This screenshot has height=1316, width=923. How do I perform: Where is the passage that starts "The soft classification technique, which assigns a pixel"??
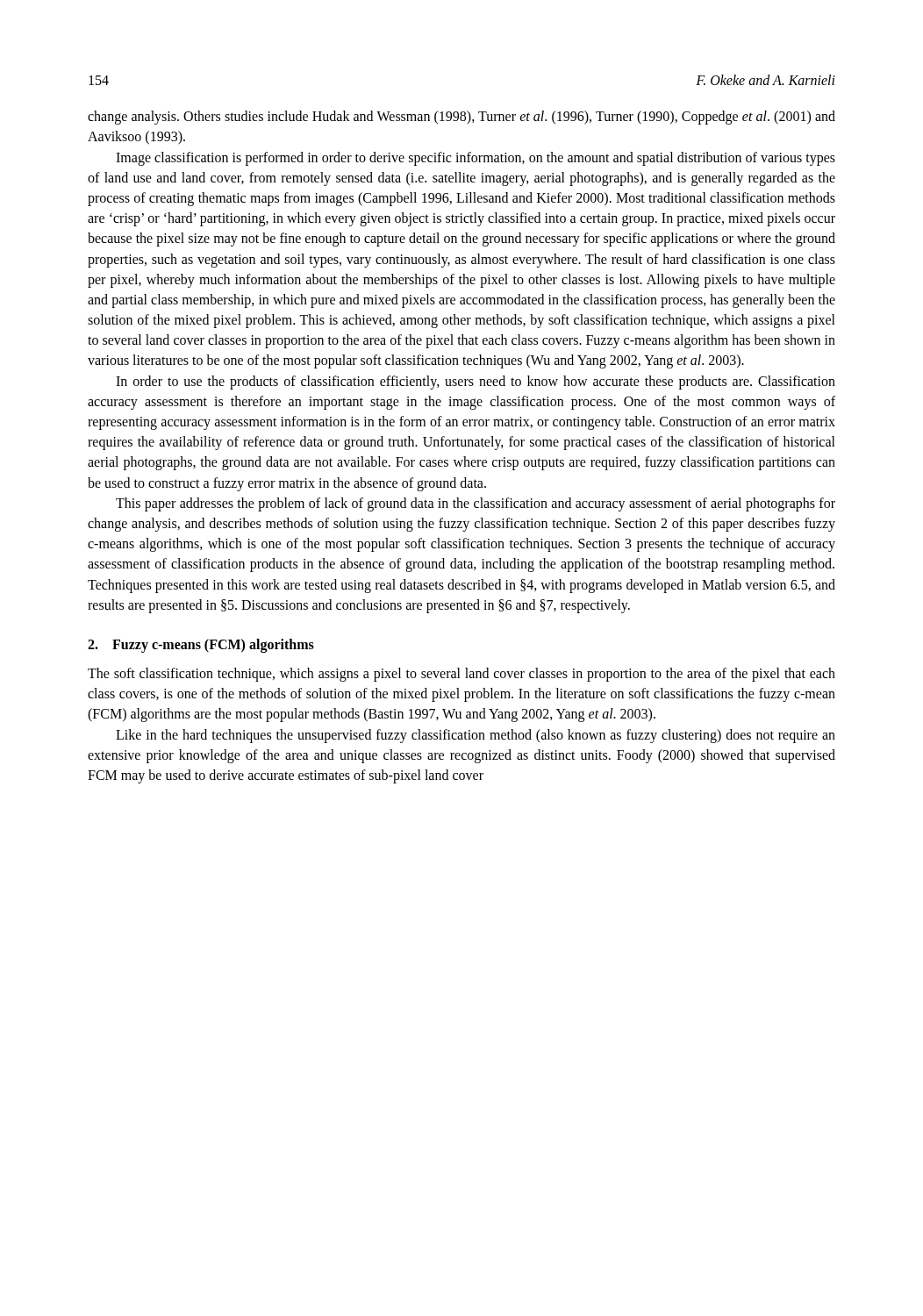(x=462, y=694)
